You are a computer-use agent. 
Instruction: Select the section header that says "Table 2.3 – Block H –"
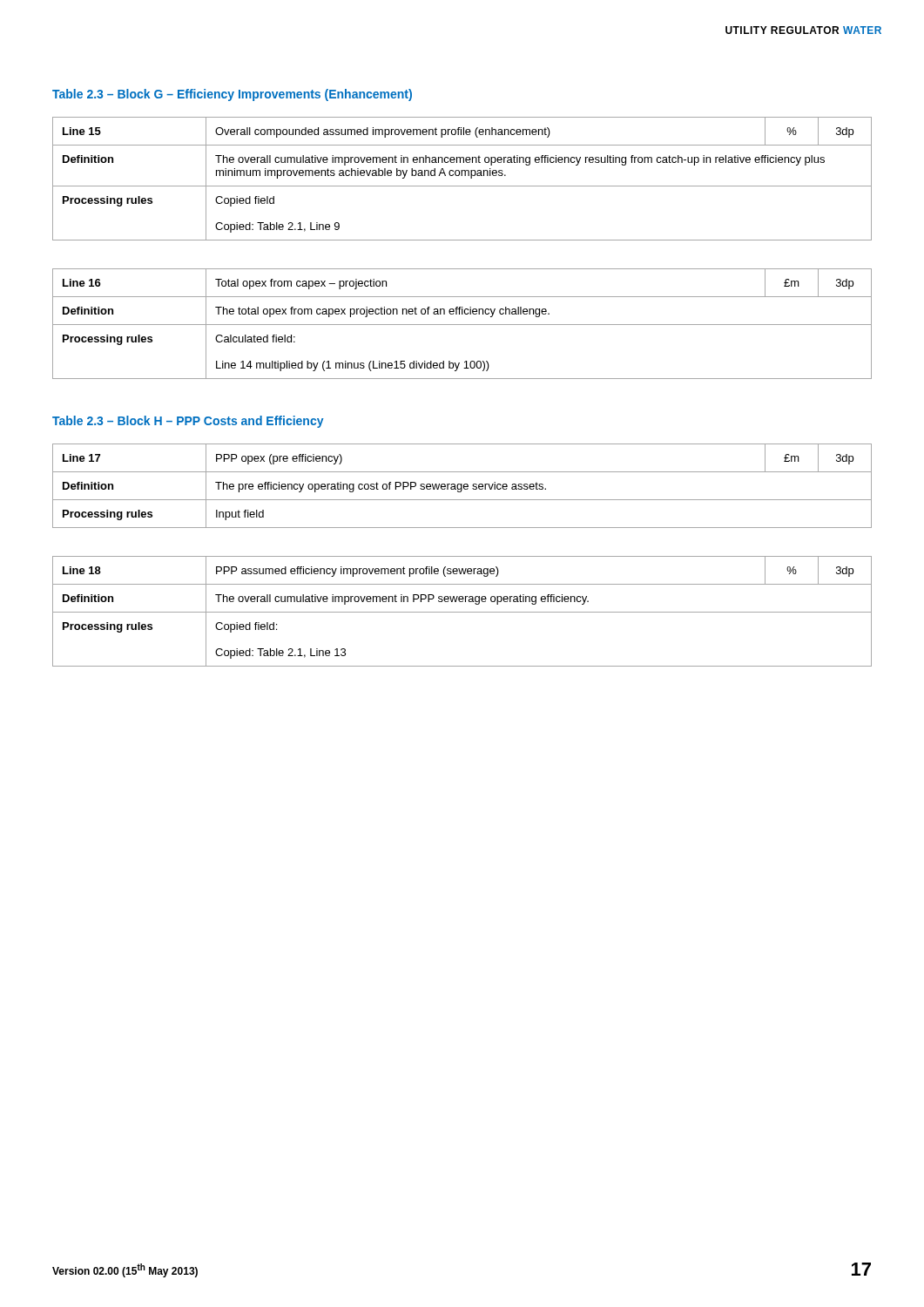click(x=188, y=421)
